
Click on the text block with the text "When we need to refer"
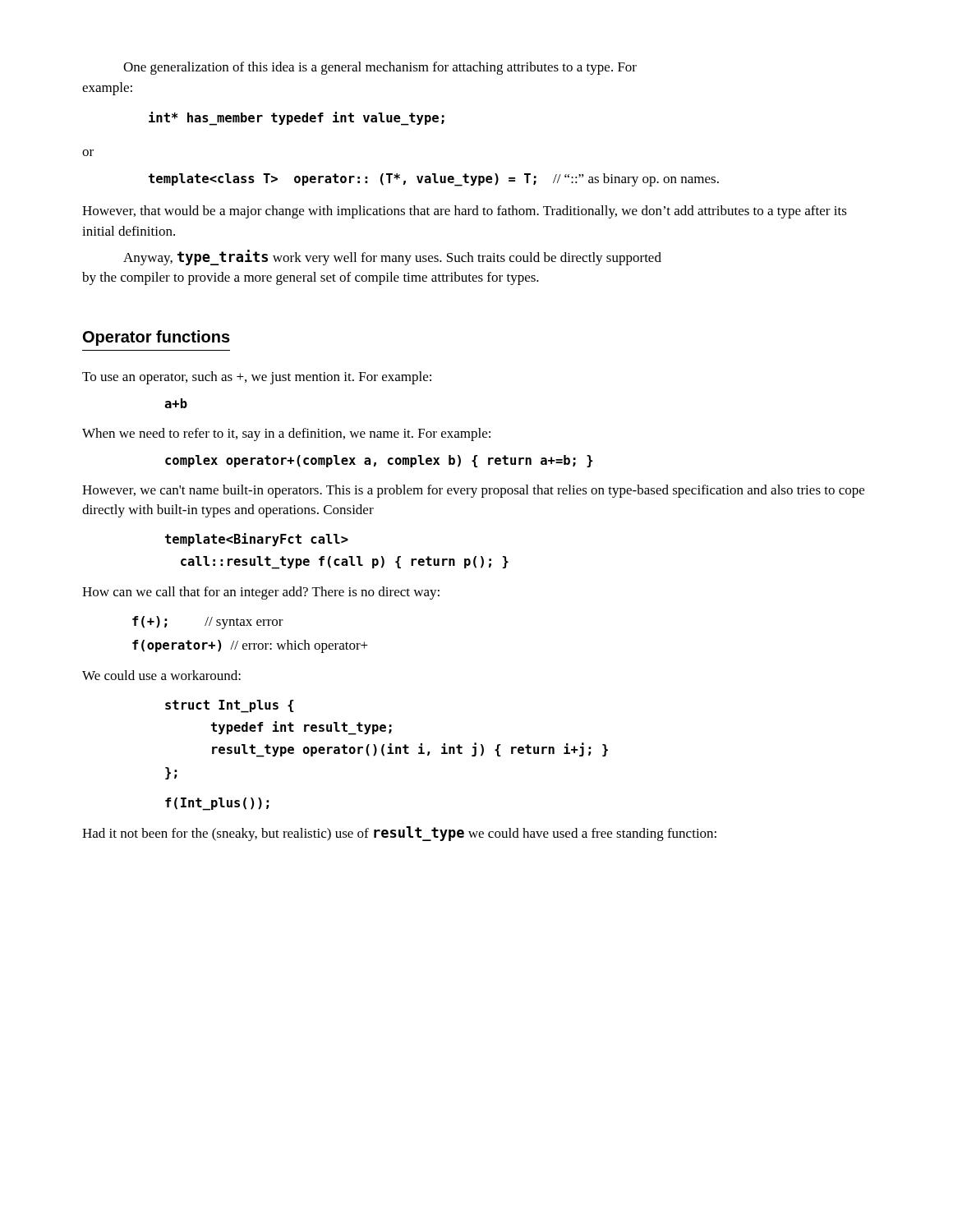pyautogui.click(x=287, y=433)
